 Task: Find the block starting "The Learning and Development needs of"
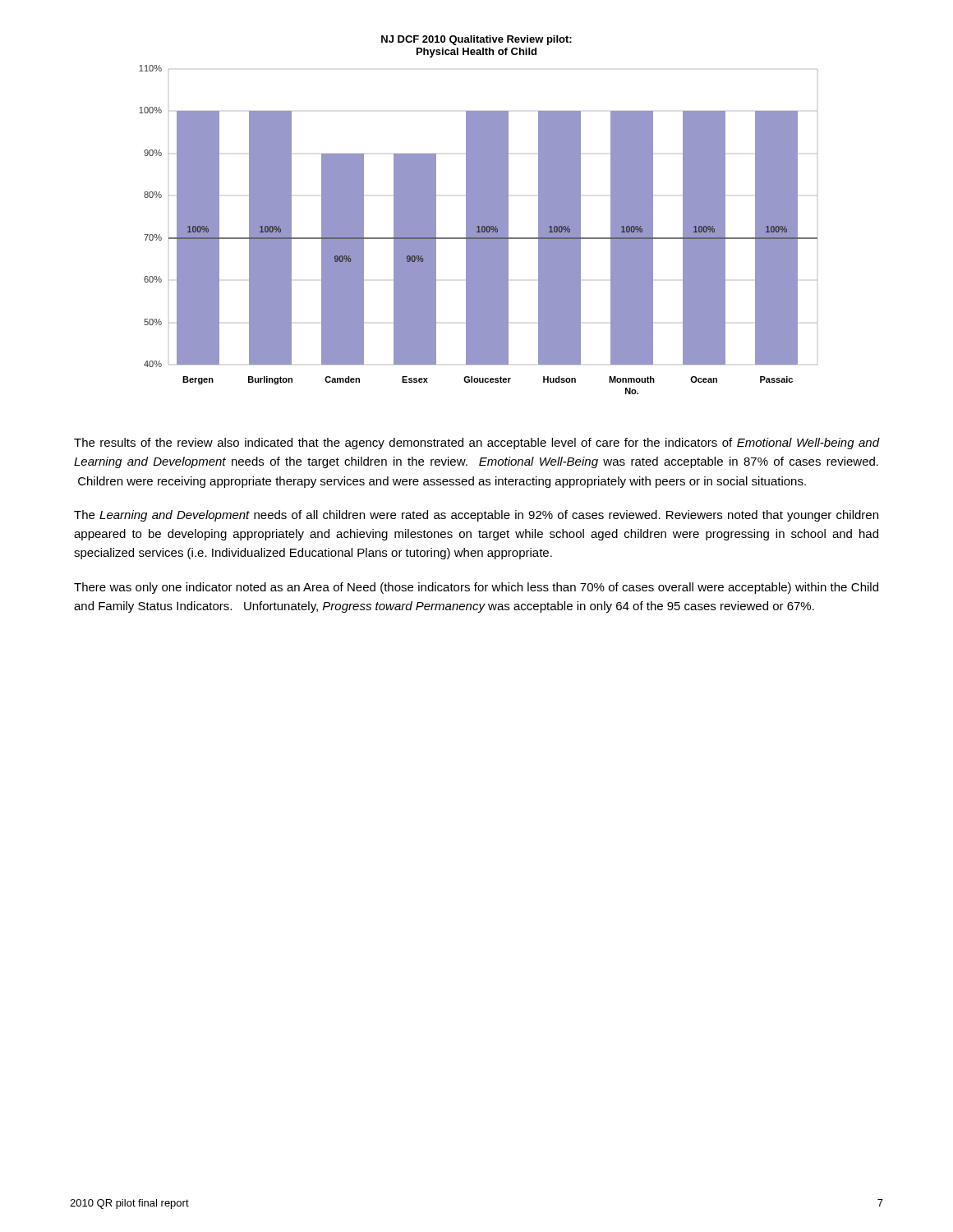[x=476, y=533]
